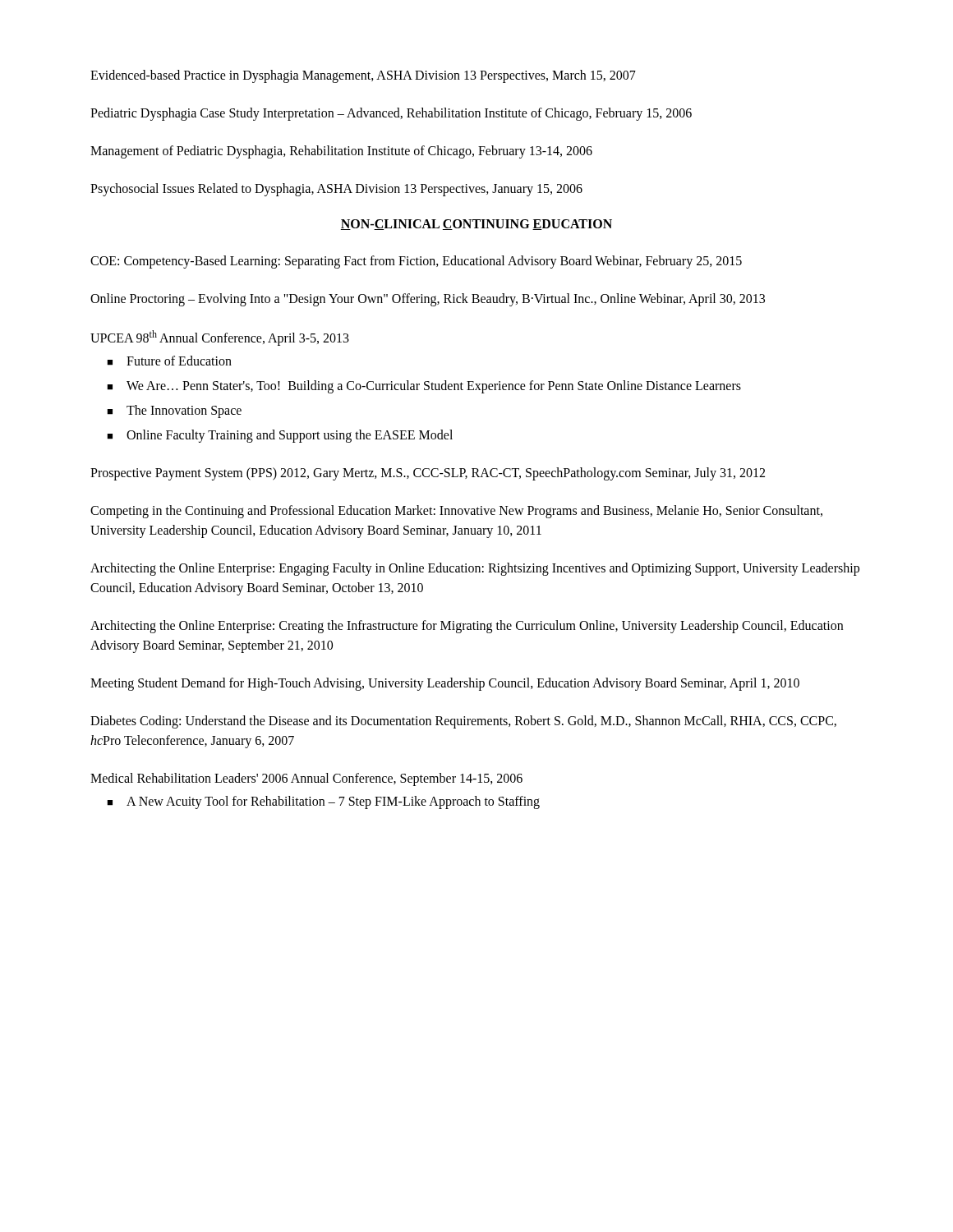Point to the text block starting "Medical Rehabilitation Leaders'"
Screen dimensions: 1232x953
click(x=307, y=779)
